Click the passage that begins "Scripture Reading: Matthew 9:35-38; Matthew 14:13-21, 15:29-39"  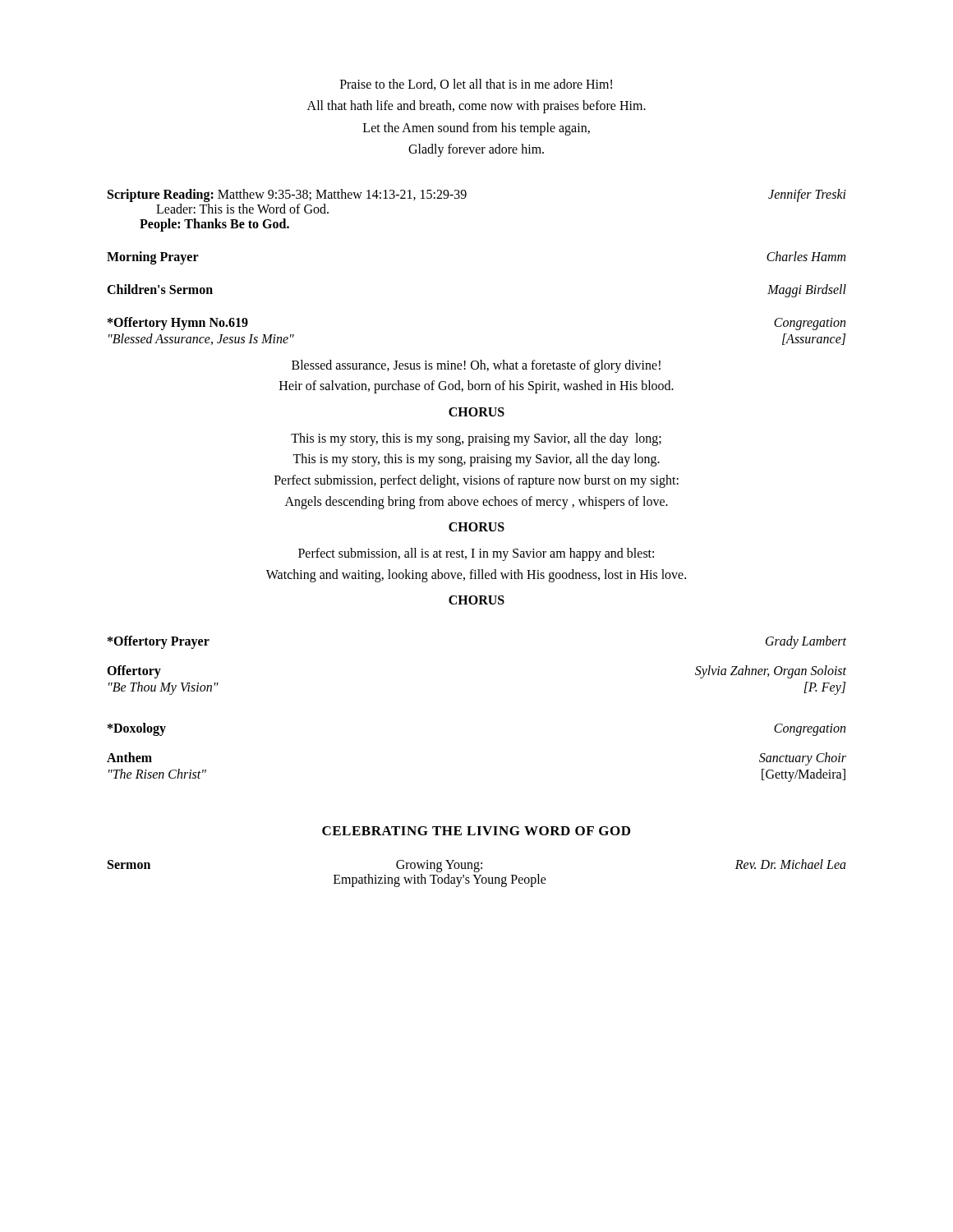[x=289, y=194]
